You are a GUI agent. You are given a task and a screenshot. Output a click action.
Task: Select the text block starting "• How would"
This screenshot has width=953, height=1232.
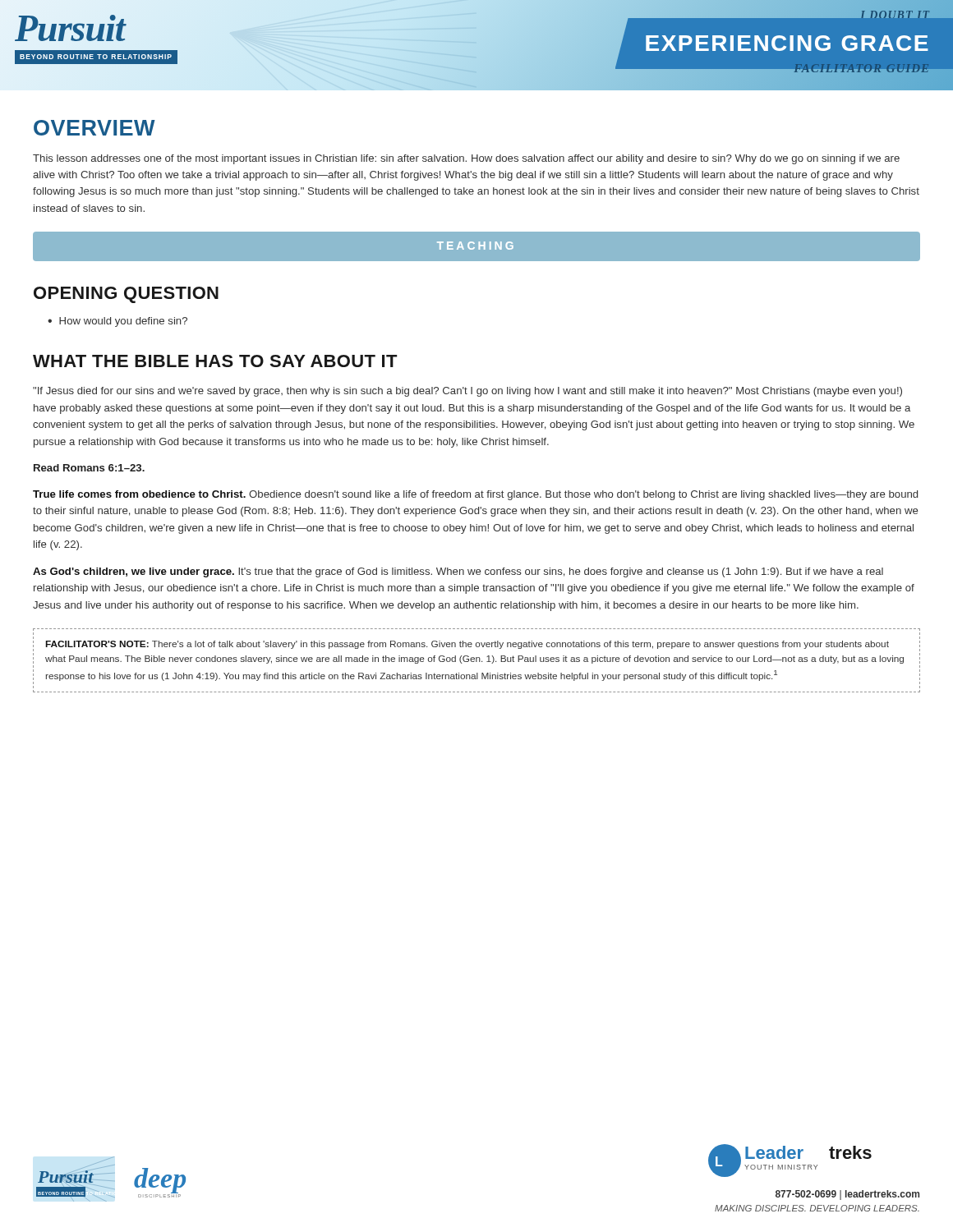[x=118, y=321]
